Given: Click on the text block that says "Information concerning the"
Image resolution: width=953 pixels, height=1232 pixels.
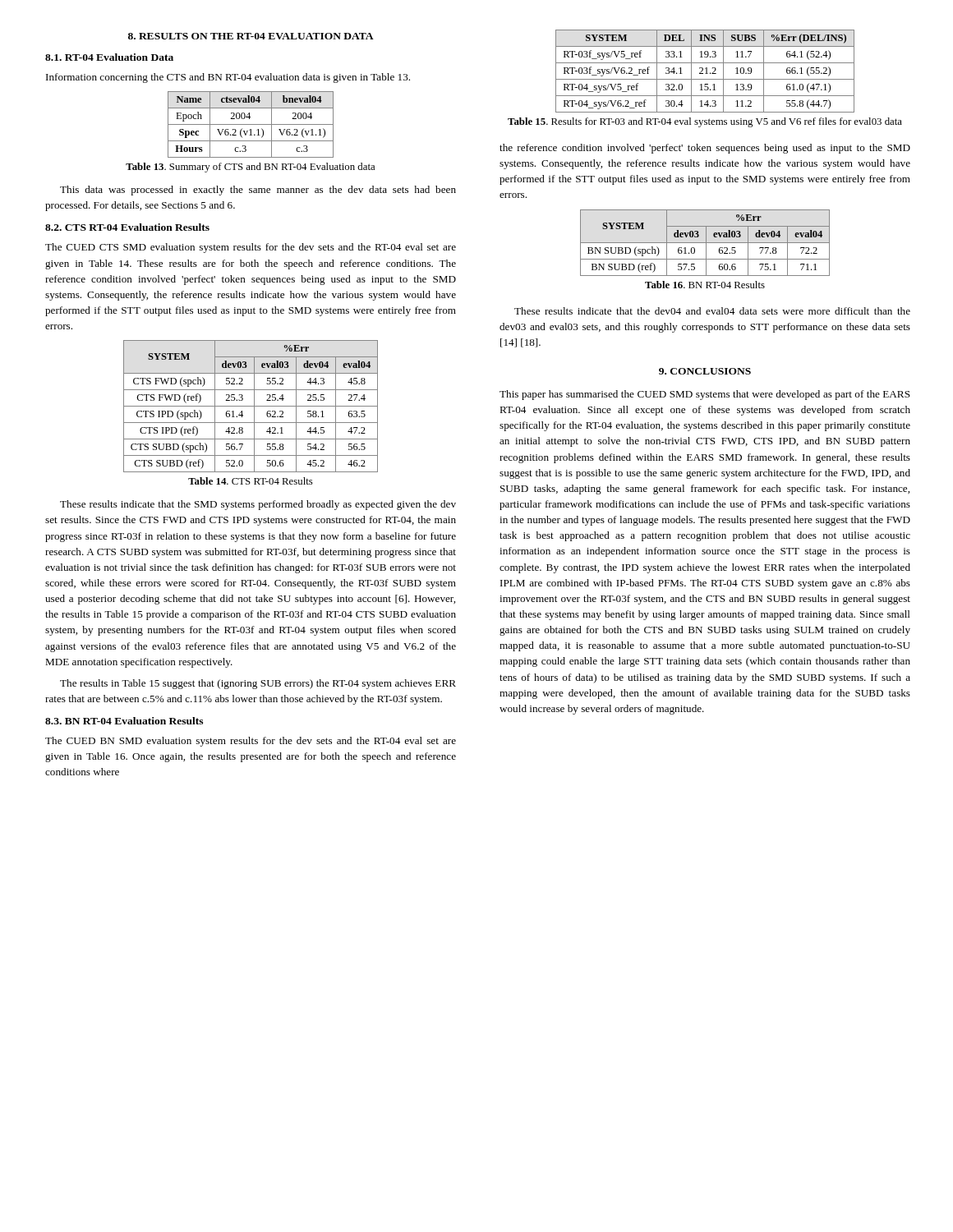Looking at the screenshot, I should (251, 77).
